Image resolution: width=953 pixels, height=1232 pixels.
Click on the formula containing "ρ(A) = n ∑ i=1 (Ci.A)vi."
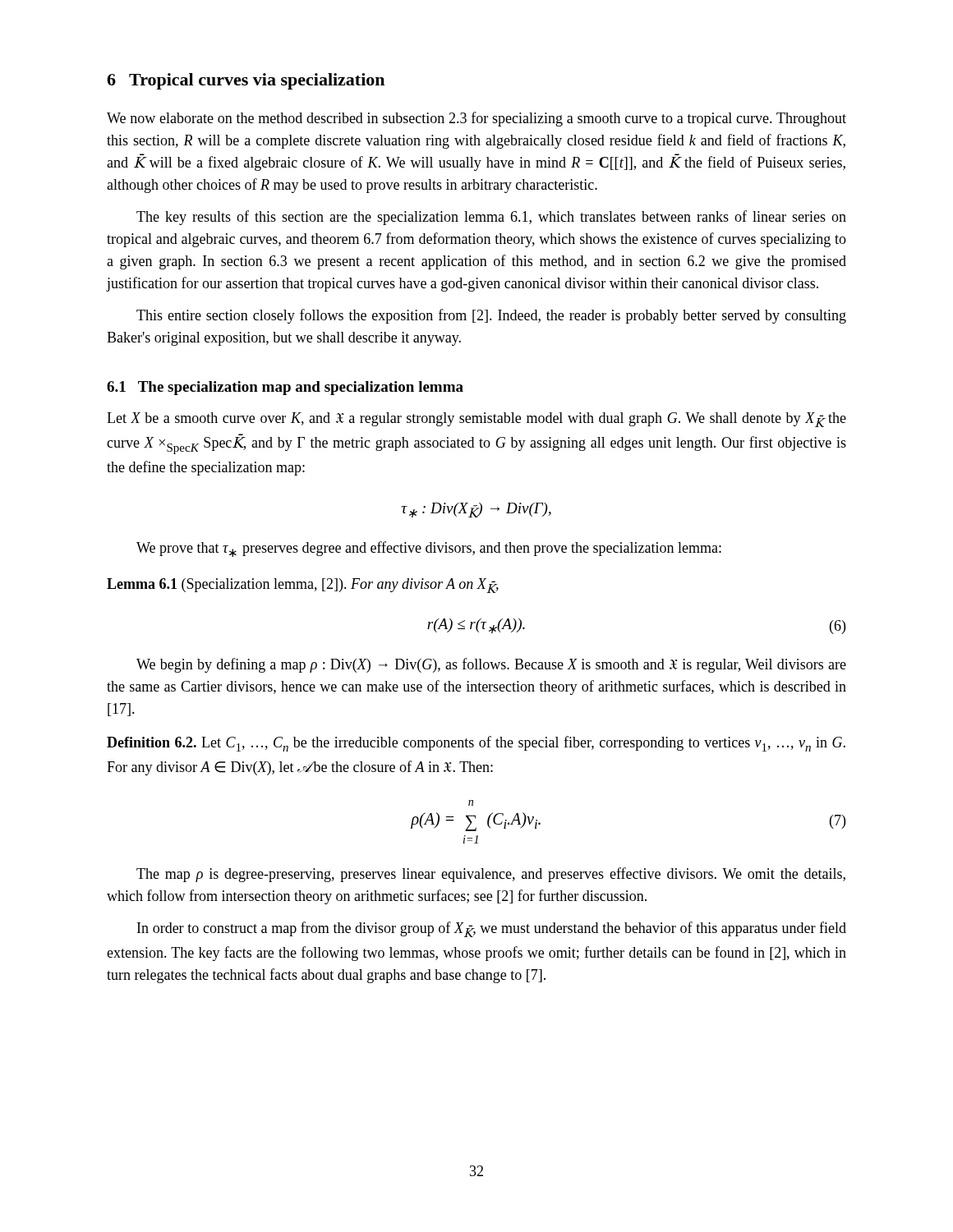[x=476, y=821]
